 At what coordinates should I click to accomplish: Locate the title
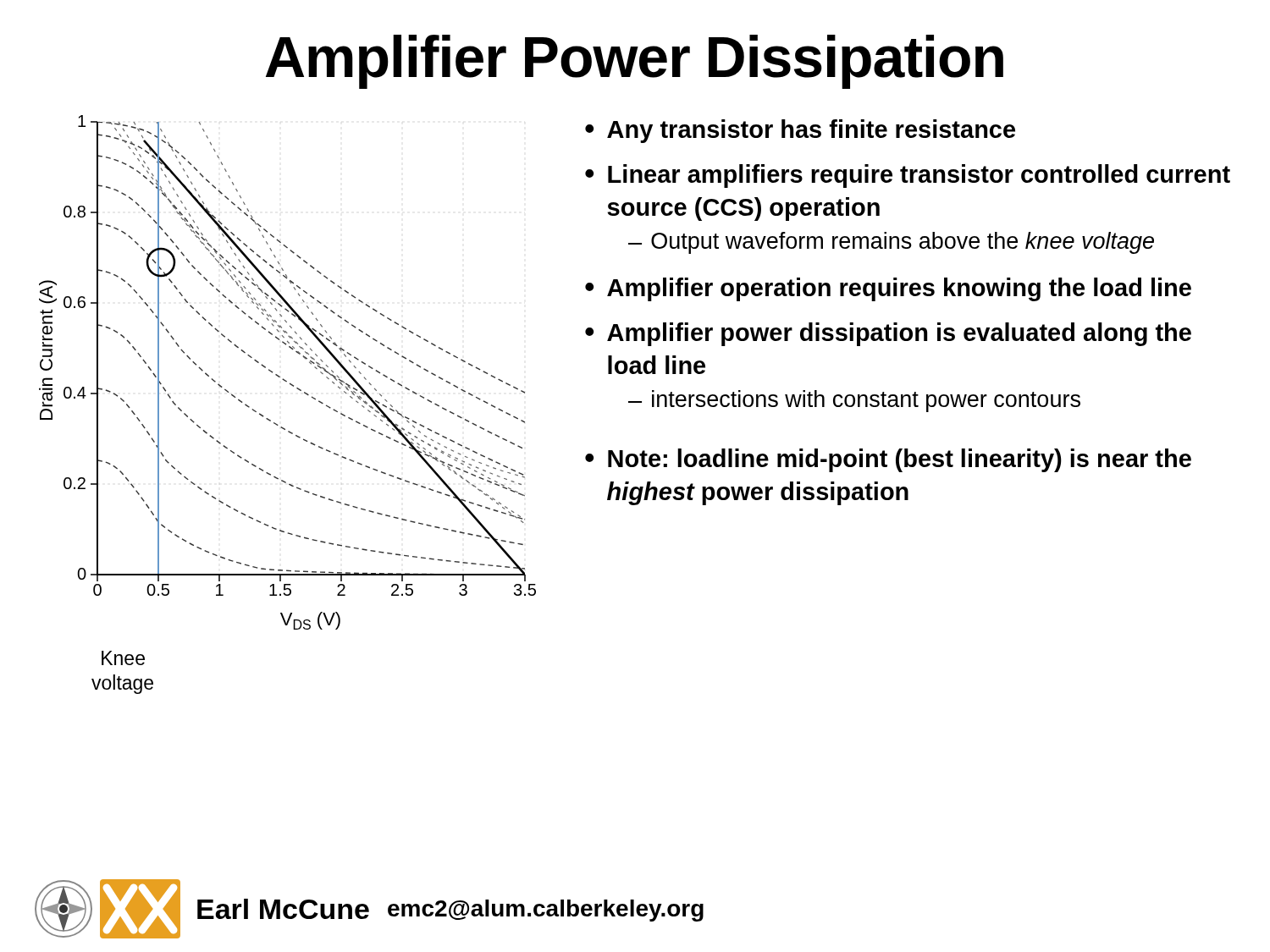coord(635,57)
